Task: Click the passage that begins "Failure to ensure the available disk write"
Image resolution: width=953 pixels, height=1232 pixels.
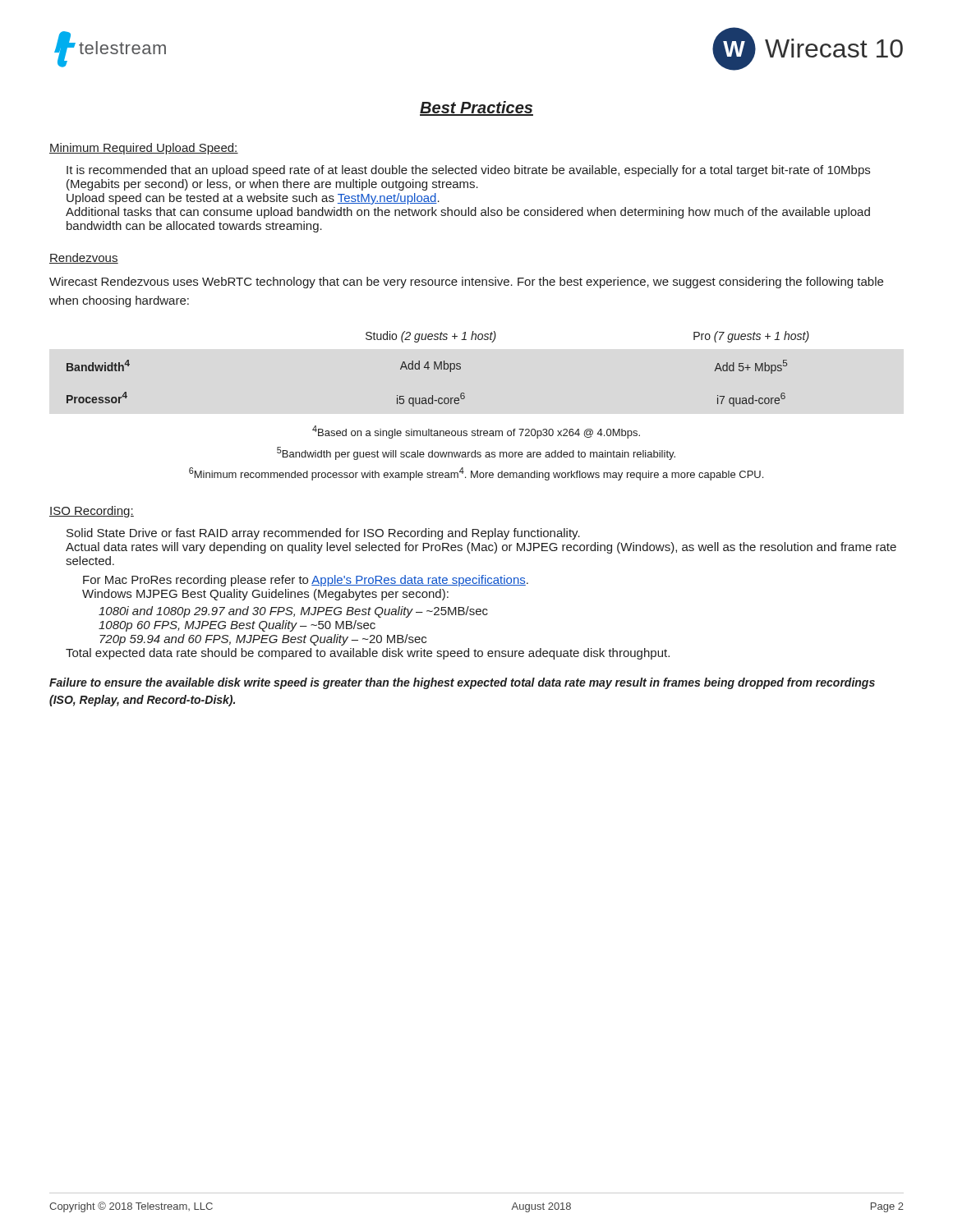Action: click(x=462, y=691)
